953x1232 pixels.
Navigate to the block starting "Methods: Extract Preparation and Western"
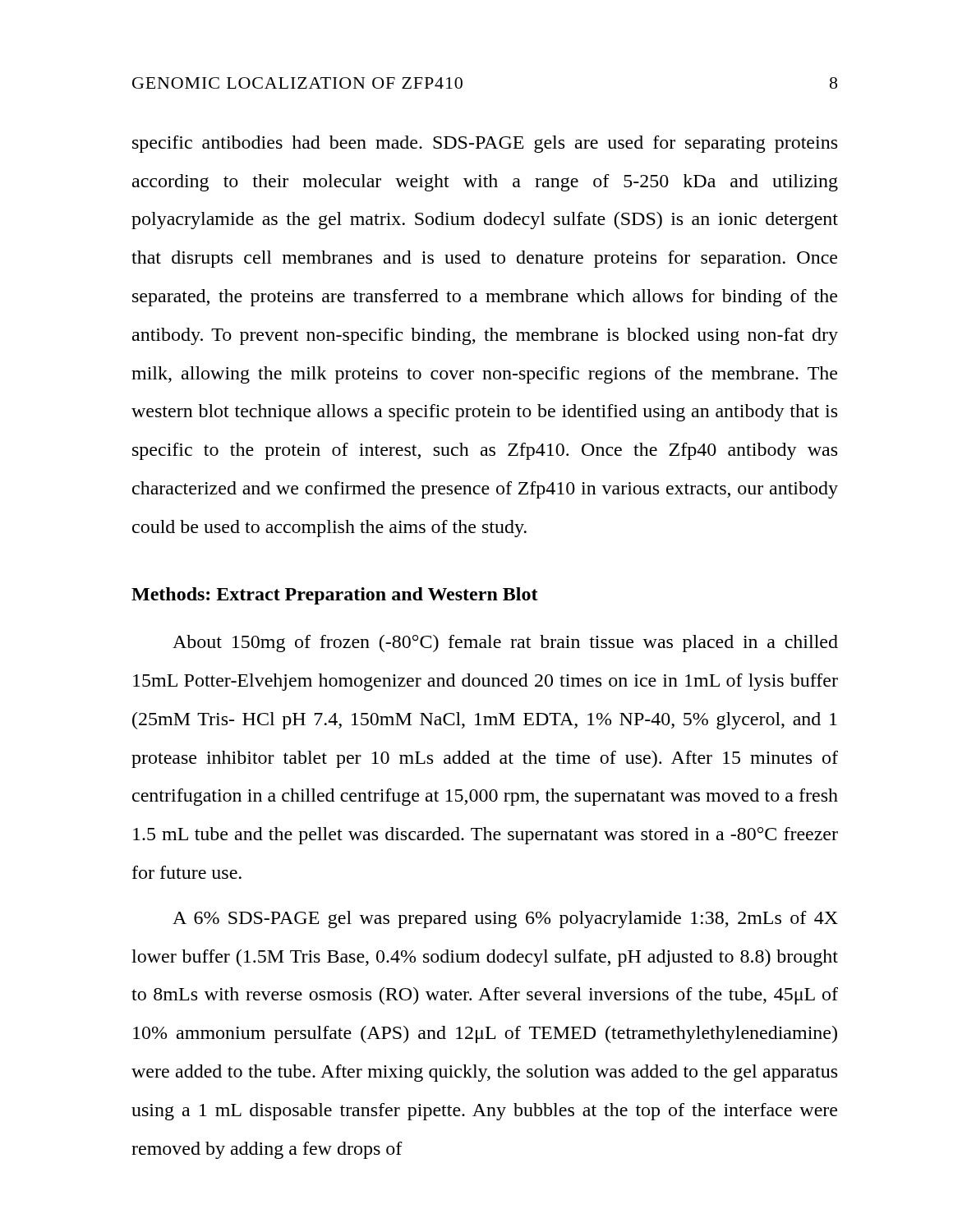[x=335, y=593]
